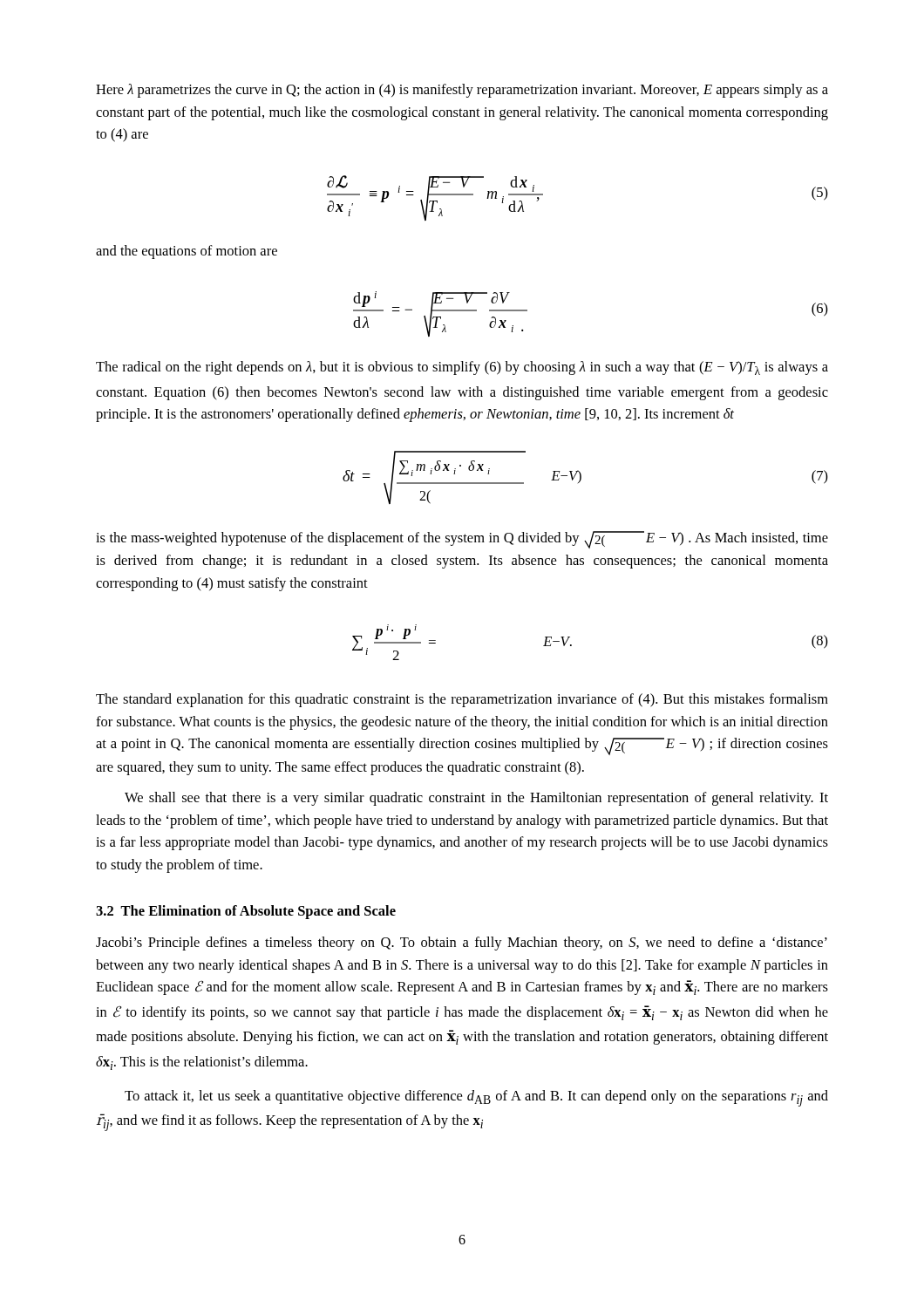Screen dimensions: 1308x924
Task: Locate the formula that opens with "∑ i p i · p"
Action: (590, 641)
